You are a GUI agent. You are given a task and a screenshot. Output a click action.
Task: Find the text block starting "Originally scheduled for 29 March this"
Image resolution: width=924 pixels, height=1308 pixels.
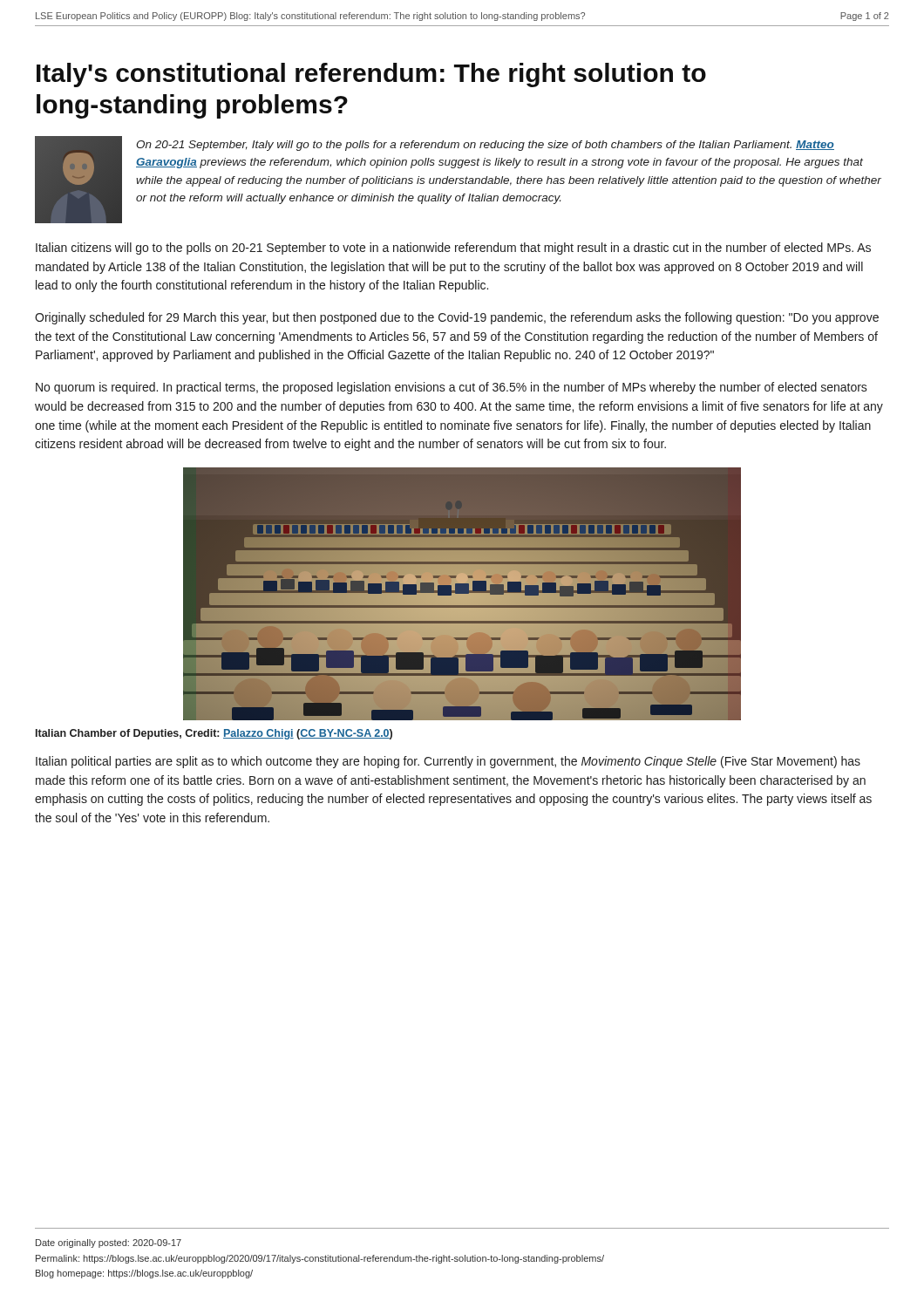457,336
